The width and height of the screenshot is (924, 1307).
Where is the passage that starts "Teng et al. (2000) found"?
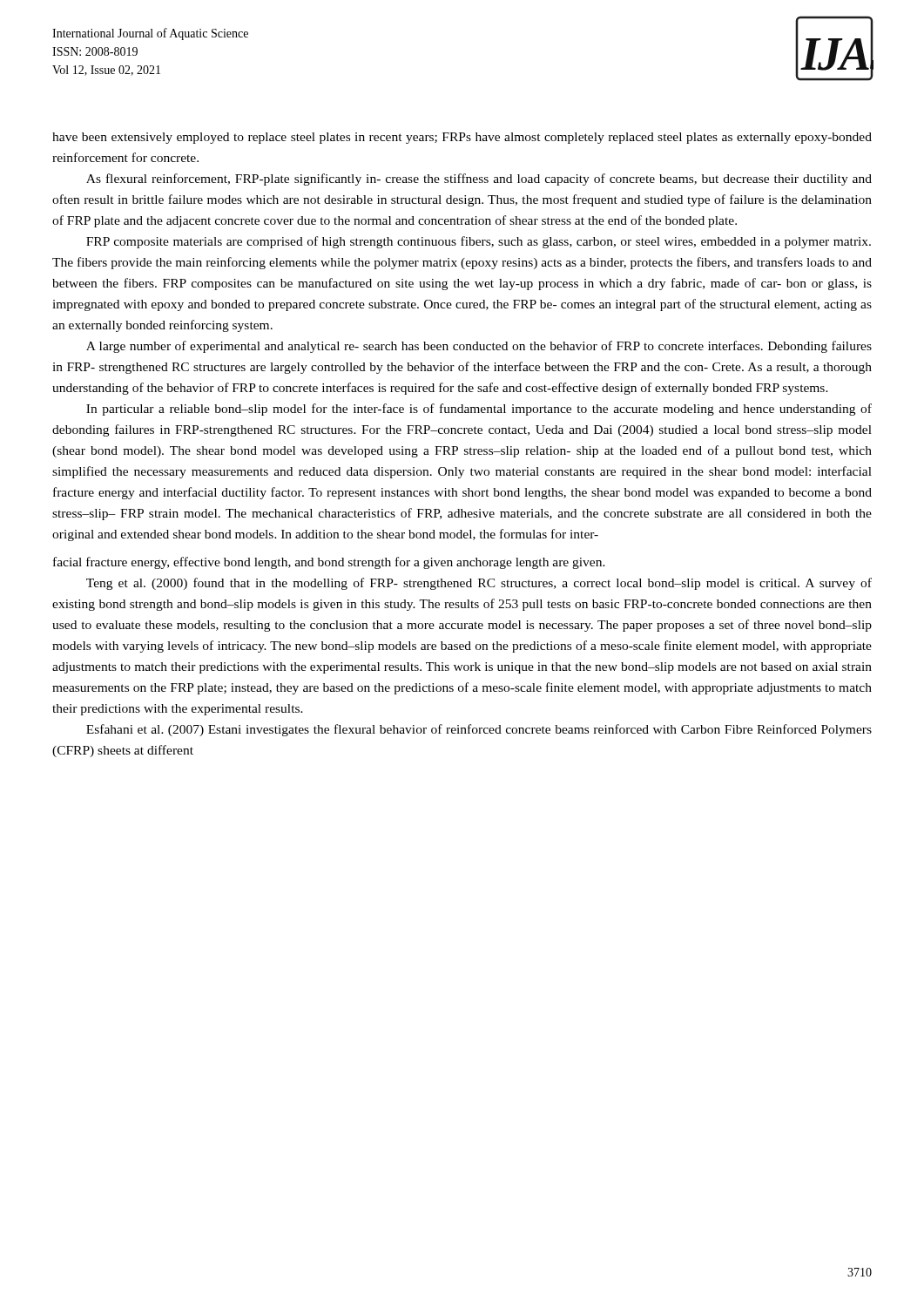(x=462, y=646)
